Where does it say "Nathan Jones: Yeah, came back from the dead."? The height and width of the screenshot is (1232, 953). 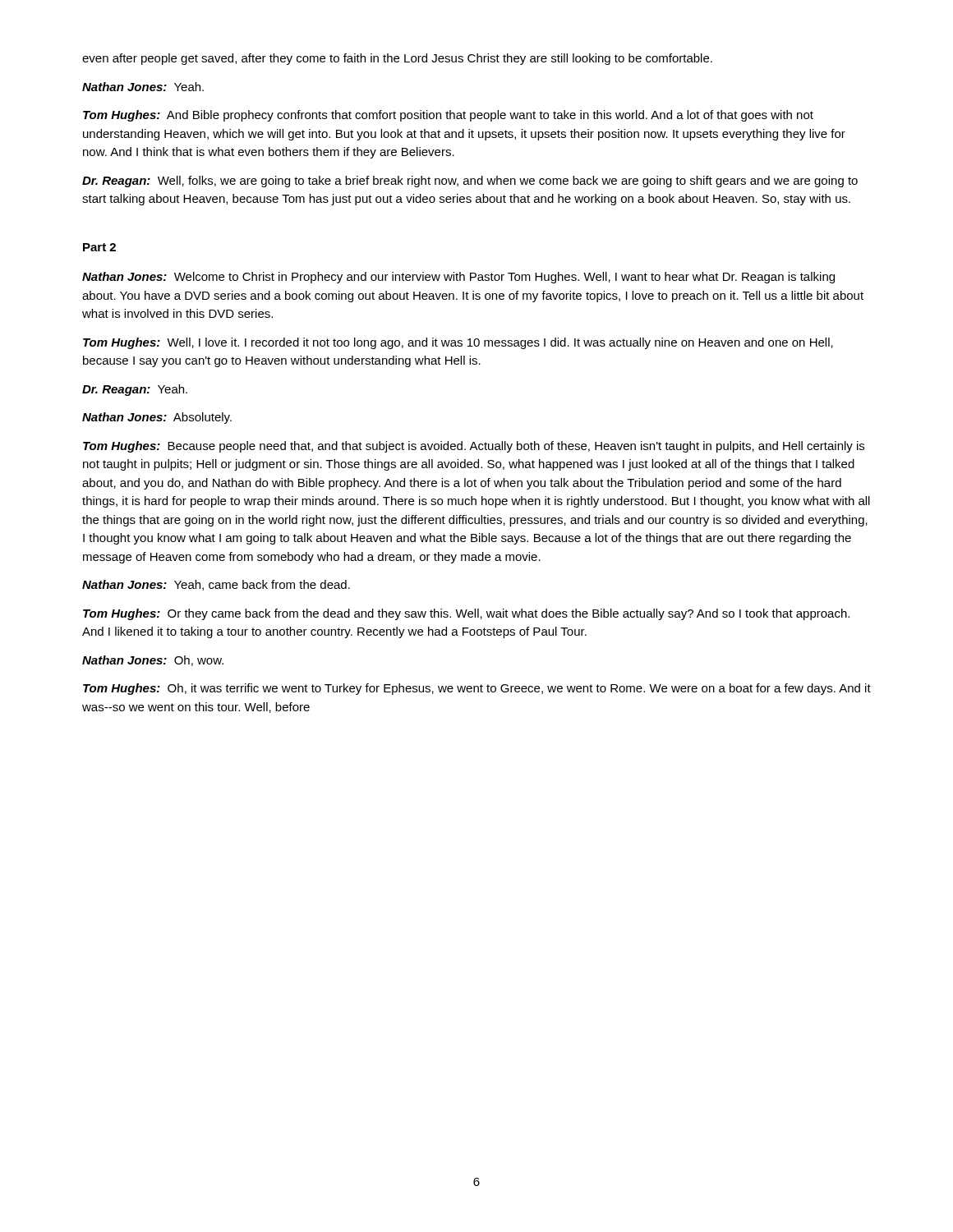216,585
